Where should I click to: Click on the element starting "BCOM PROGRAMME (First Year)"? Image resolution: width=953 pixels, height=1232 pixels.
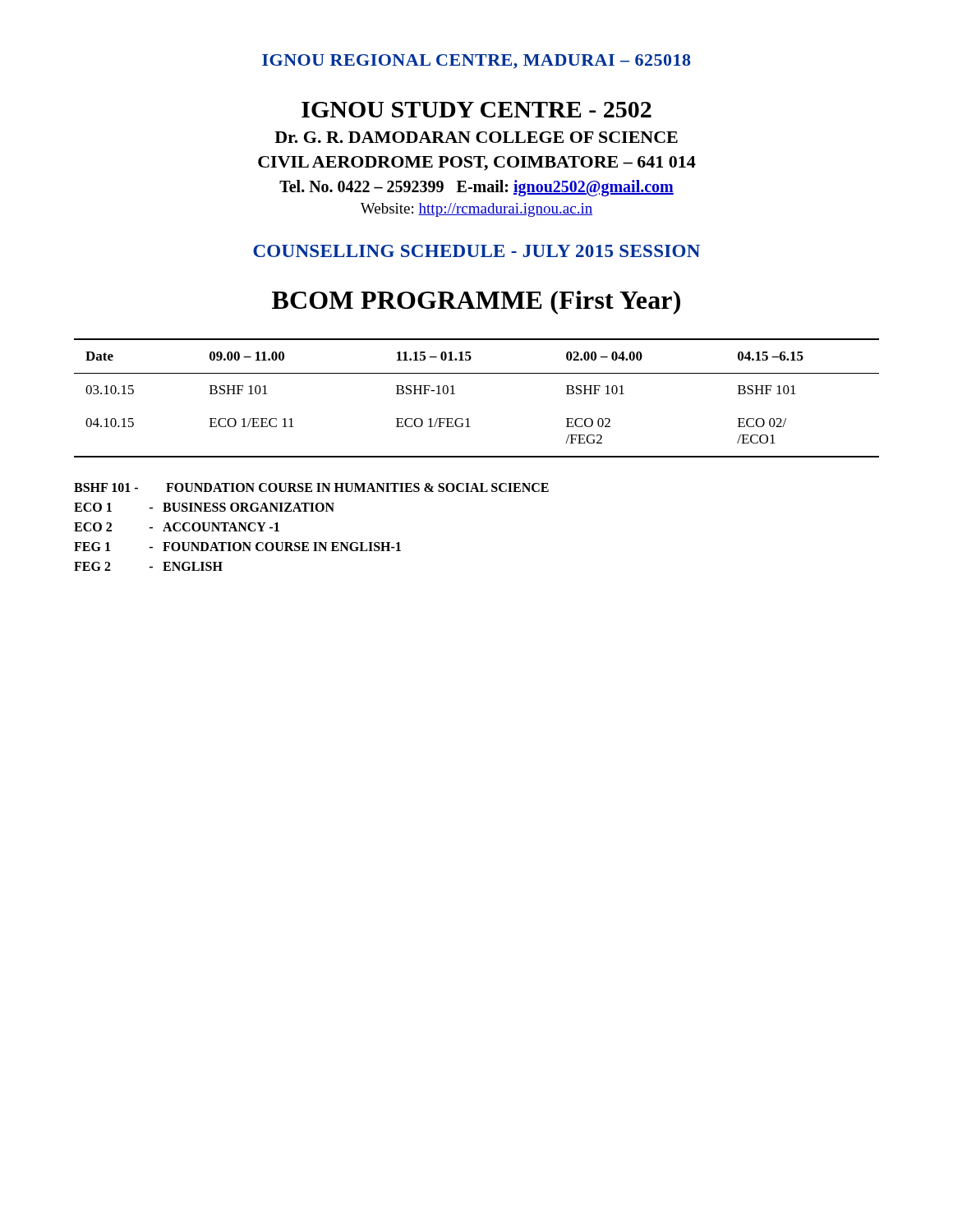476,300
